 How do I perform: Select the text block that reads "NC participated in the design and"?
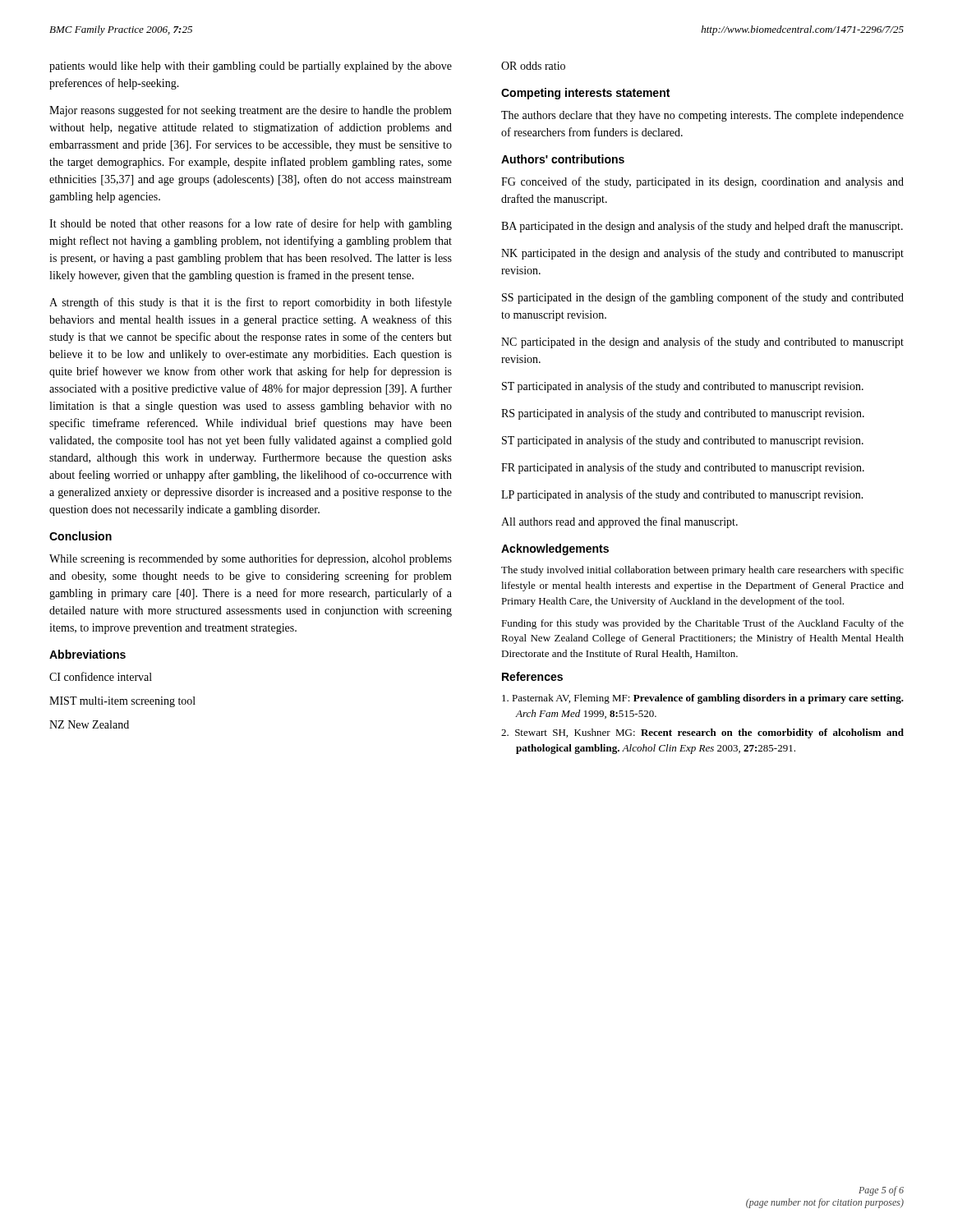pyautogui.click(x=702, y=351)
